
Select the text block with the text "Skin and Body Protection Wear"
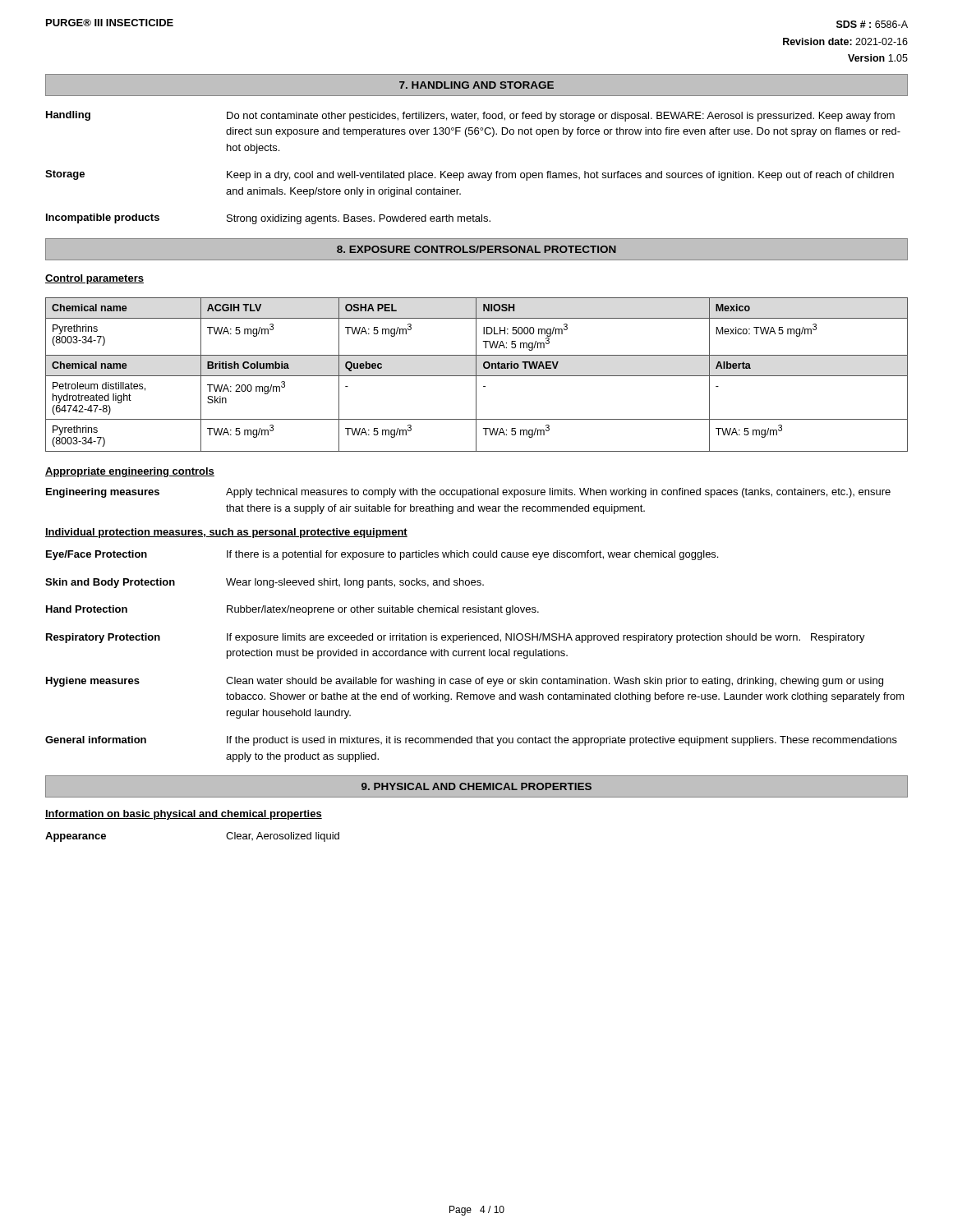[476, 582]
